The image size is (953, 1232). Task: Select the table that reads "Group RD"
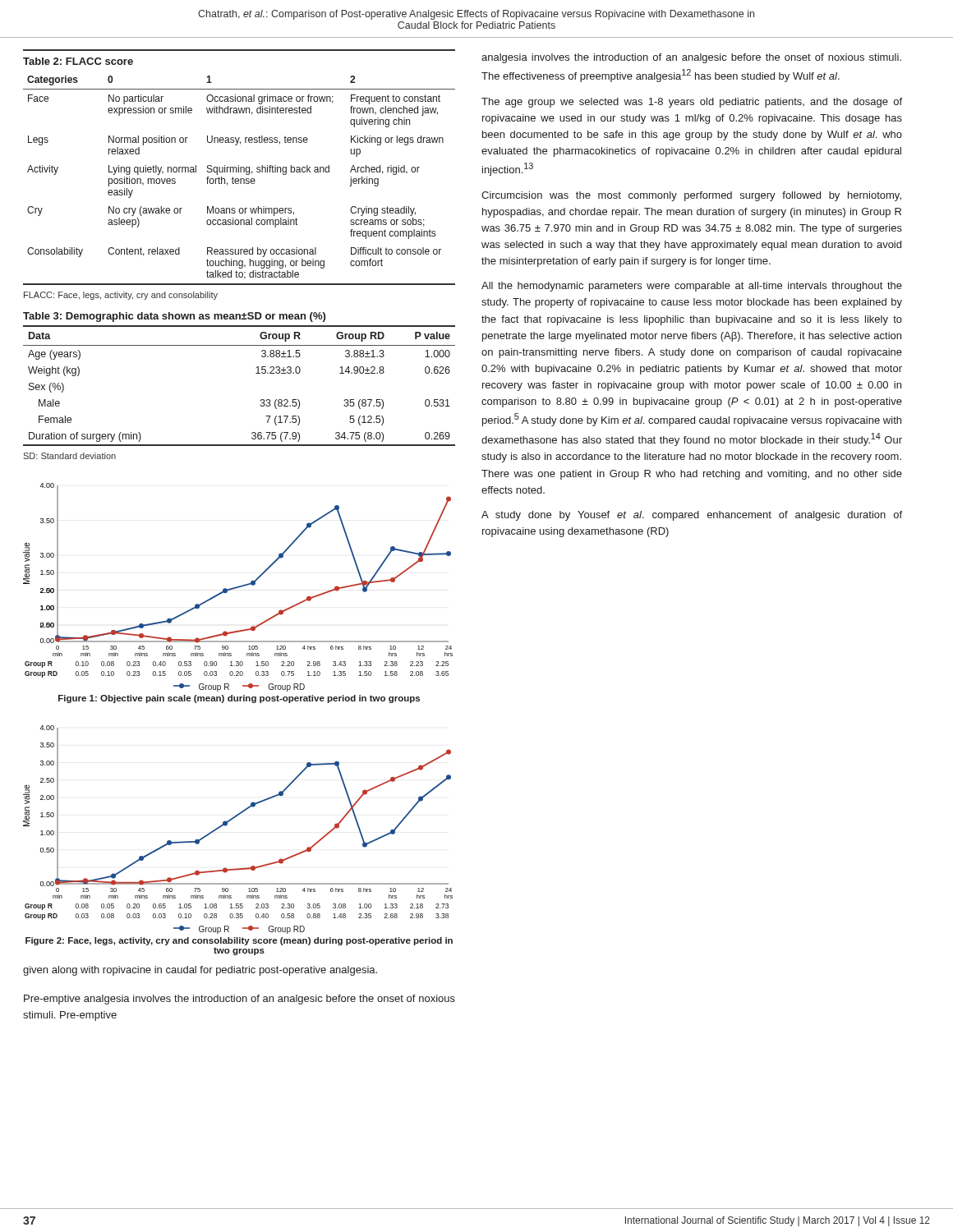[239, 378]
